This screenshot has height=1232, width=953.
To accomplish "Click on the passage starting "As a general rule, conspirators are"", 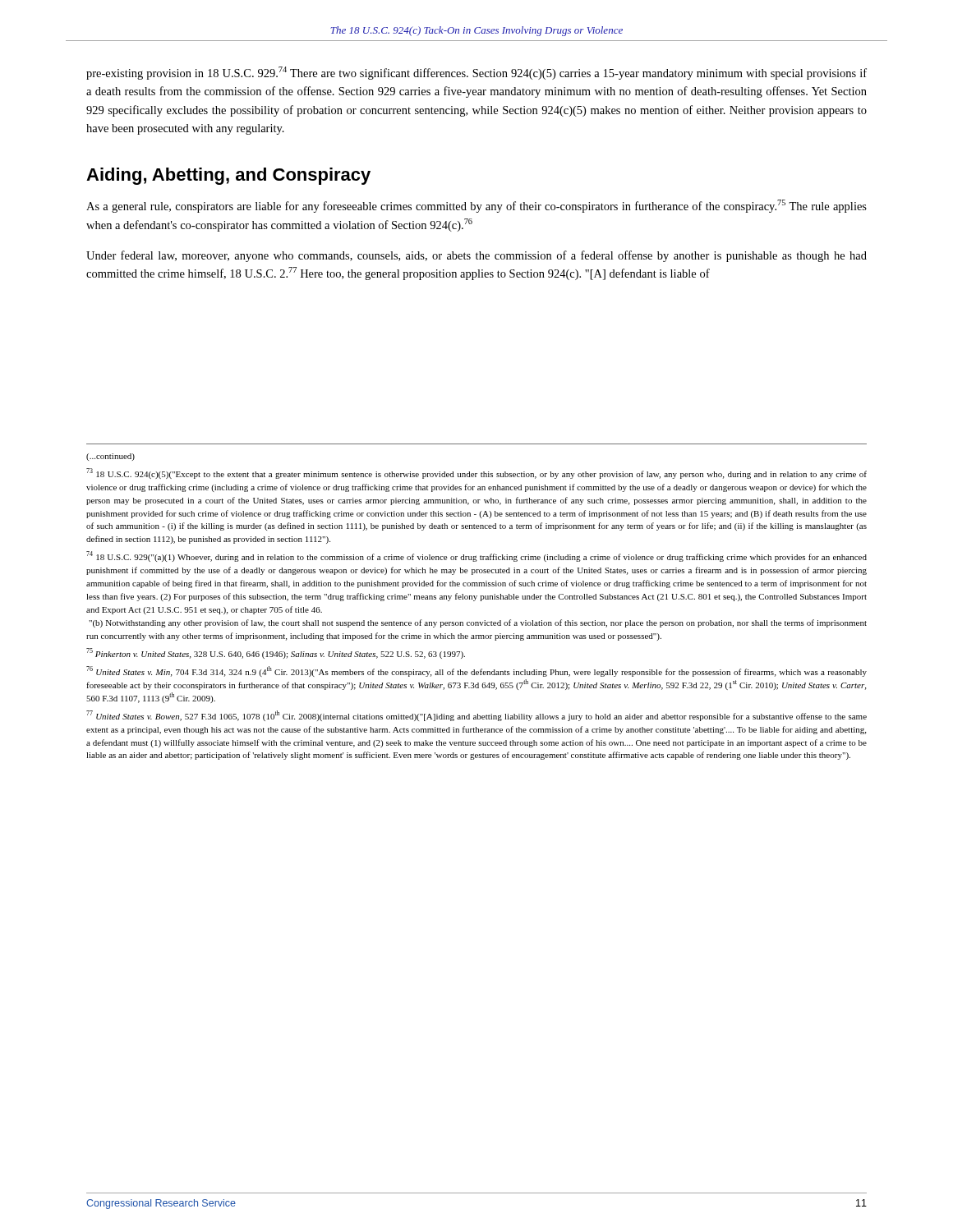I will (476, 216).
